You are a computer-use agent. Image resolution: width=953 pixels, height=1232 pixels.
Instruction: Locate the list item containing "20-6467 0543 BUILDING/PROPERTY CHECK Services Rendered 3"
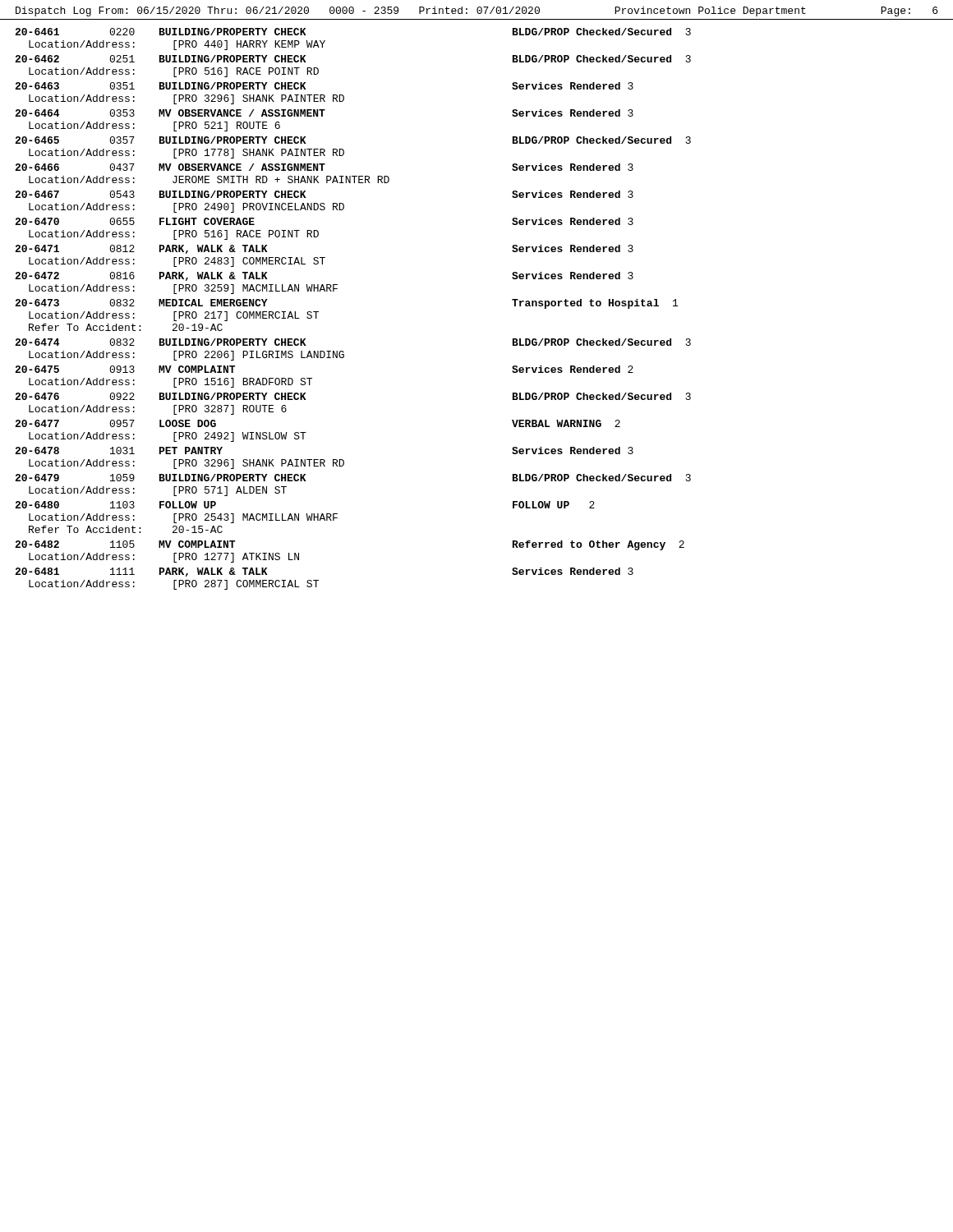click(324, 202)
